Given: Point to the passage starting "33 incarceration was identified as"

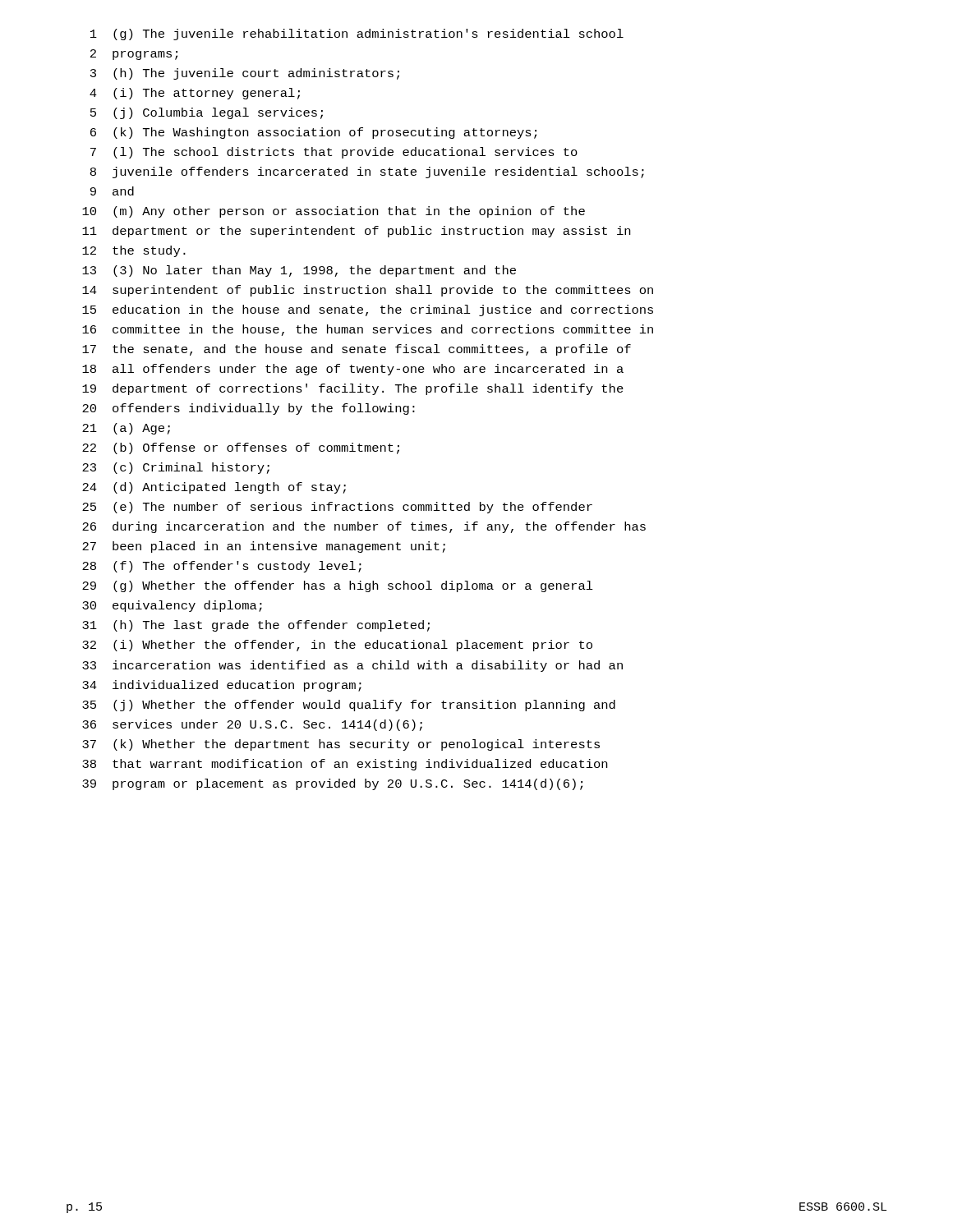Looking at the screenshot, I should [476, 666].
